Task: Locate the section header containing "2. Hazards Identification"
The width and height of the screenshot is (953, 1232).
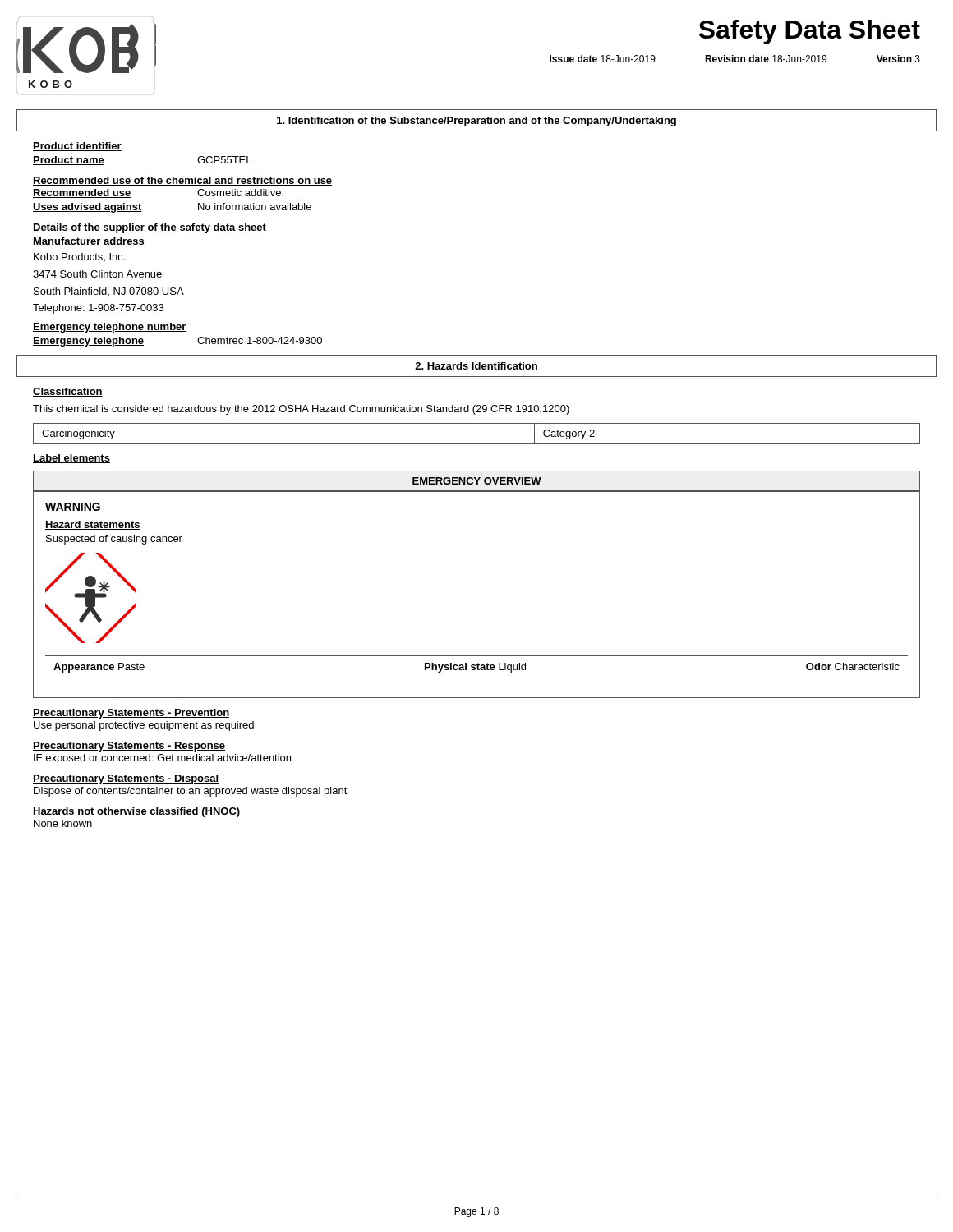Action: pyautogui.click(x=476, y=366)
